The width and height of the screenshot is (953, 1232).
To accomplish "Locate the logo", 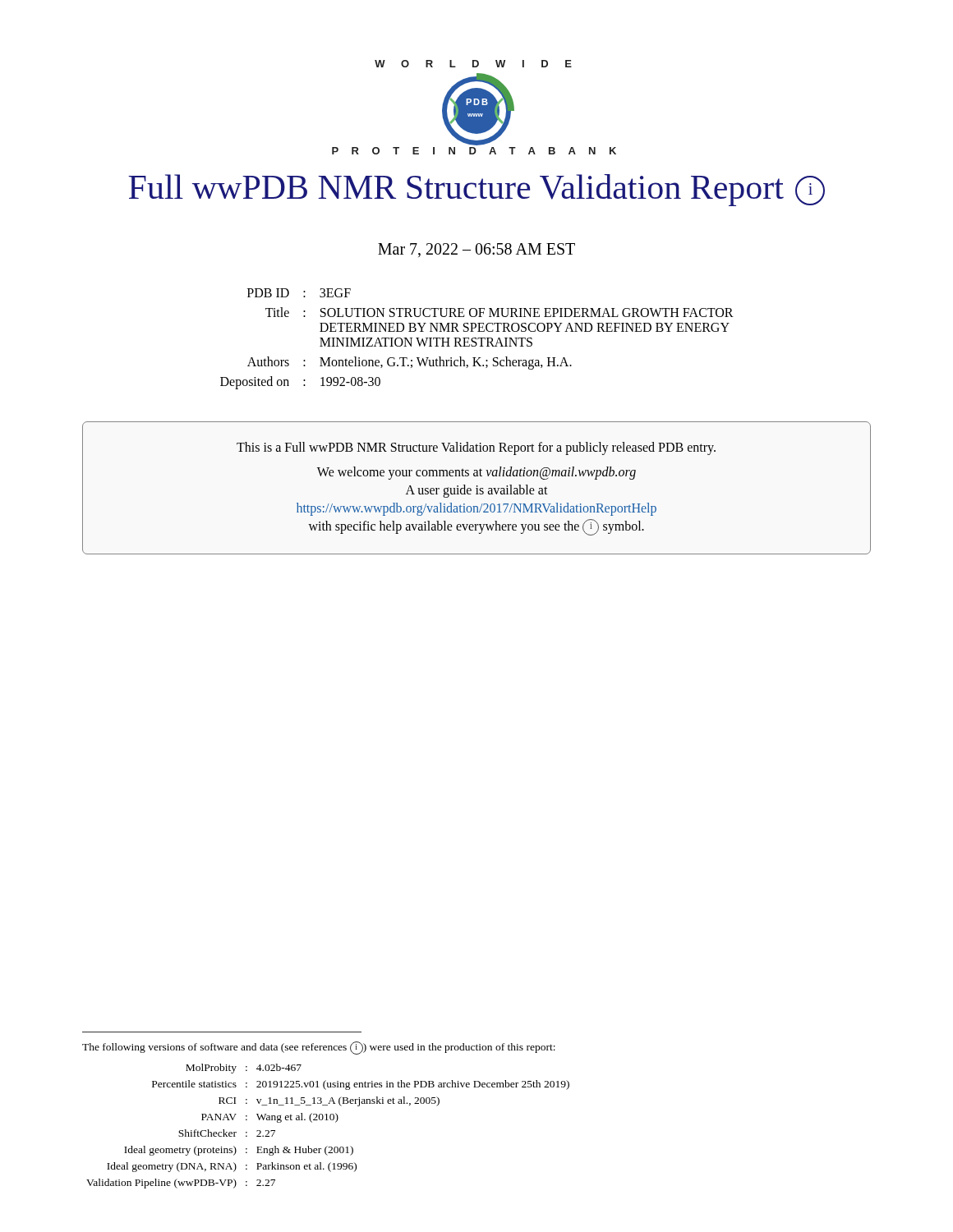I will pos(476,104).
